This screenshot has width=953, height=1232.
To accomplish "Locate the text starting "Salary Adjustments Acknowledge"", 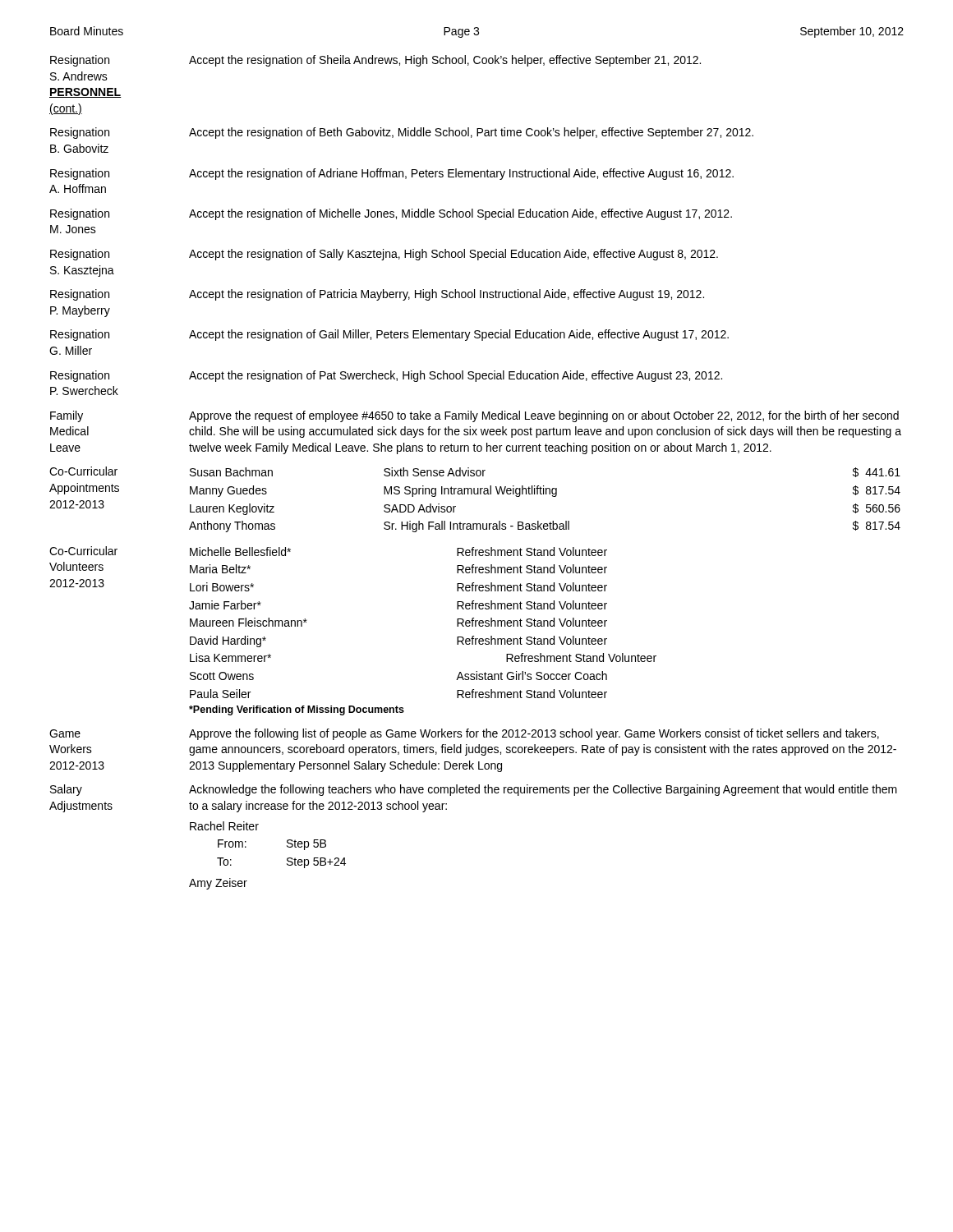I will coord(474,790).
